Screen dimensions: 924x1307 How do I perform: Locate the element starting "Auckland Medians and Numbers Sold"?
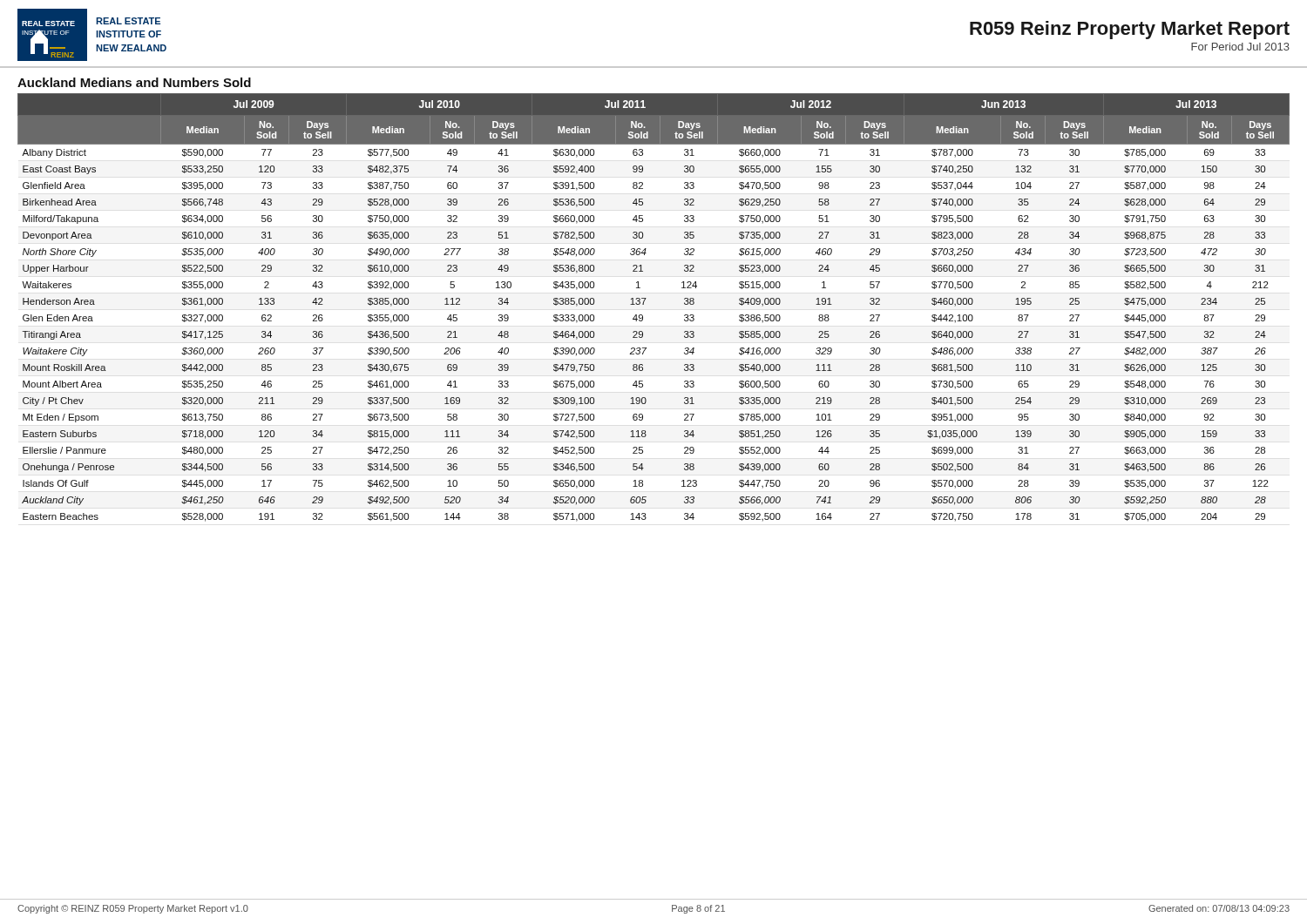(x=134, y=82)
